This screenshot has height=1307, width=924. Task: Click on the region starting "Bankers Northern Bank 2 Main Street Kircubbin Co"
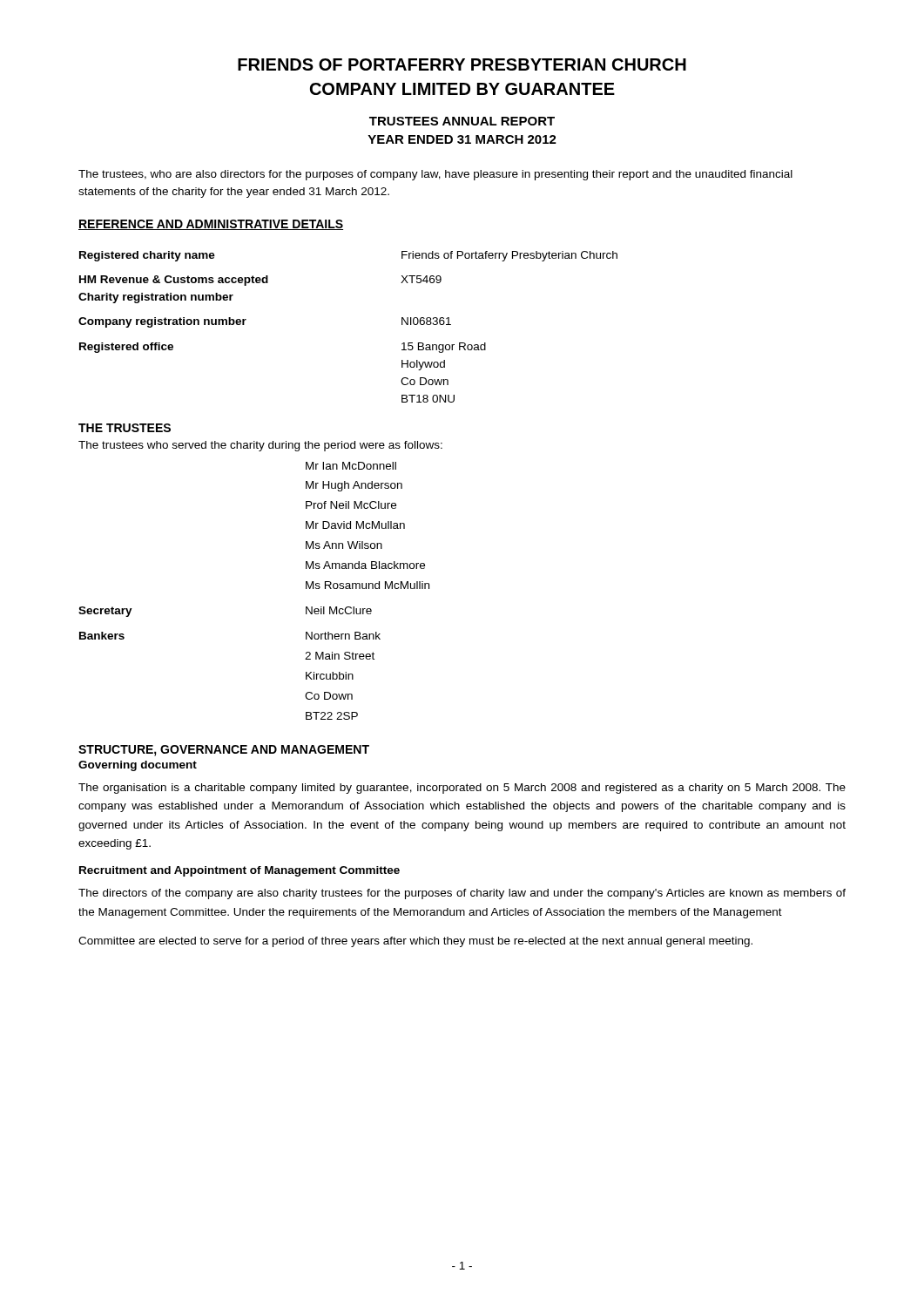(108, 636)
